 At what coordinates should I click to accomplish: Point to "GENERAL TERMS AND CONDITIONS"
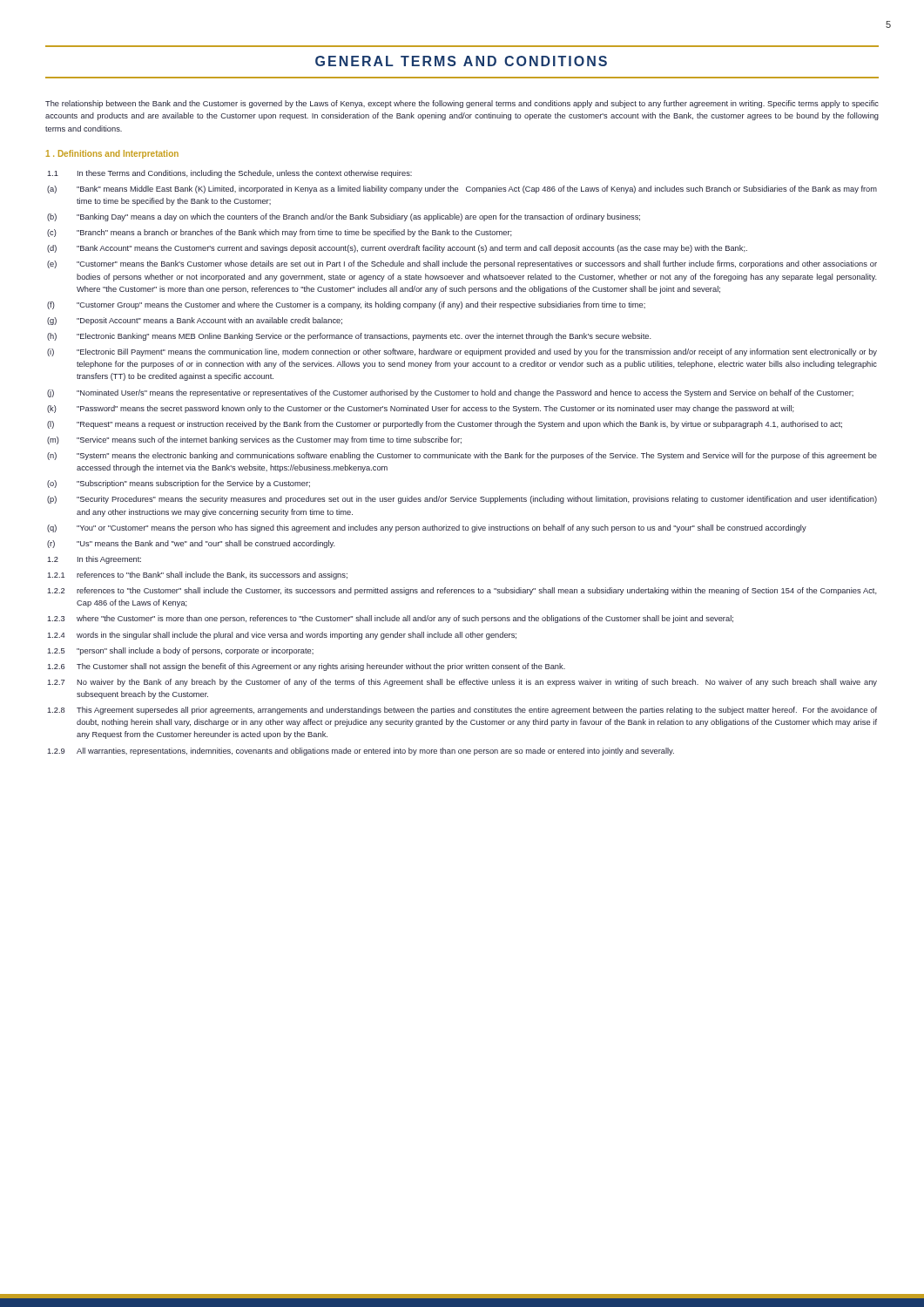tap(462, 62)
